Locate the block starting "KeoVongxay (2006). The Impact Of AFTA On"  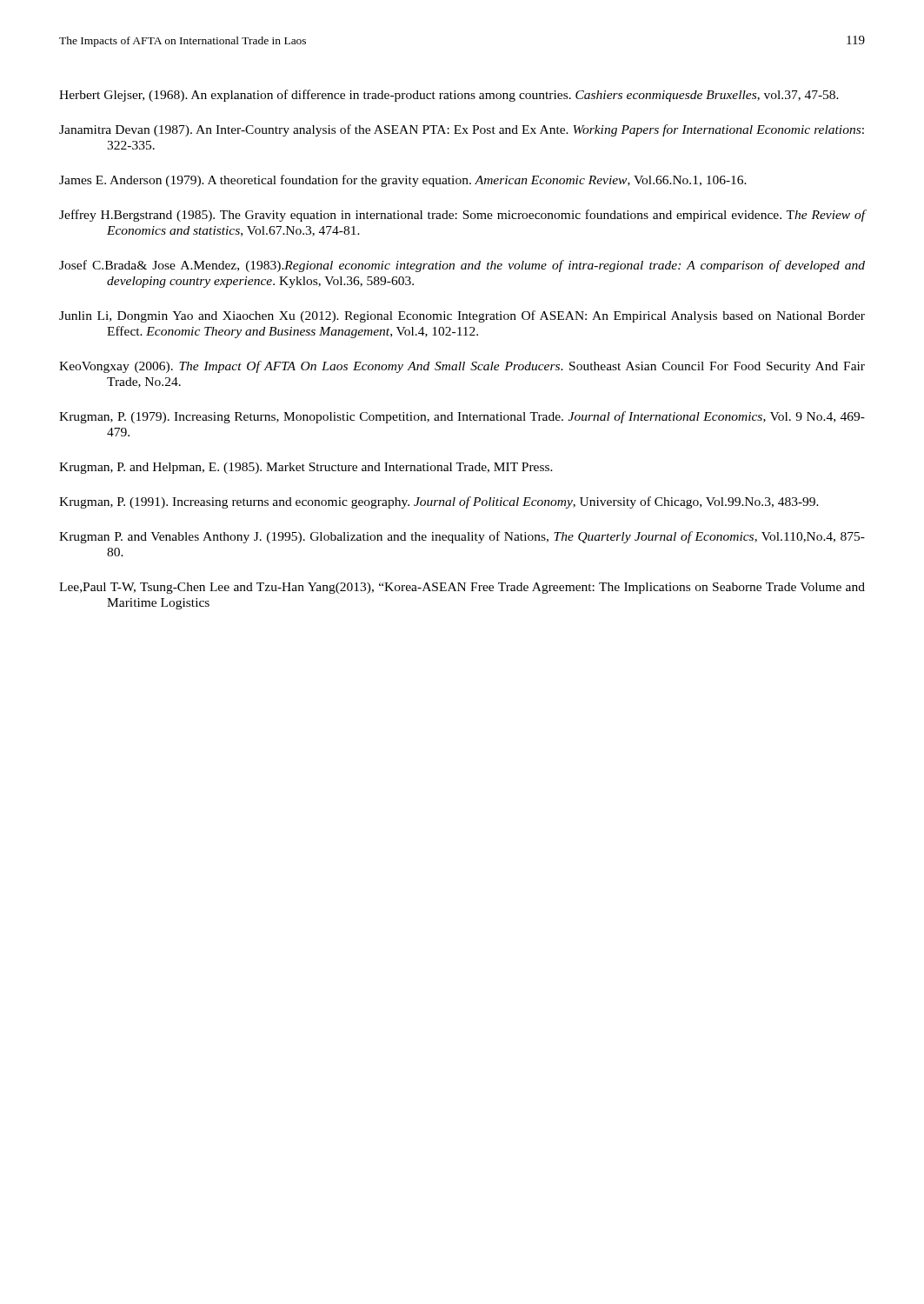[462, 373]
